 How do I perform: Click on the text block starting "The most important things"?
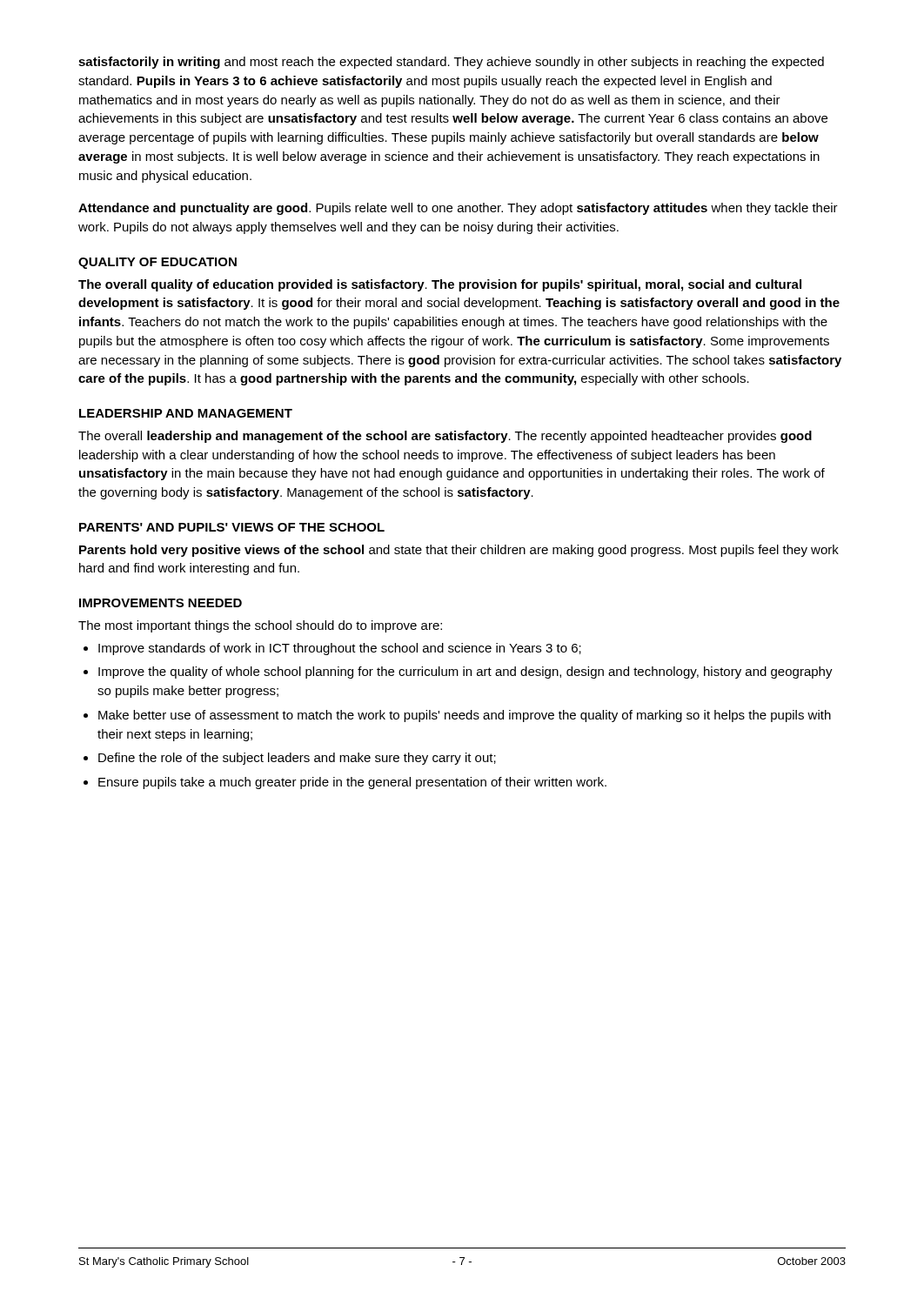click(261, 625)
